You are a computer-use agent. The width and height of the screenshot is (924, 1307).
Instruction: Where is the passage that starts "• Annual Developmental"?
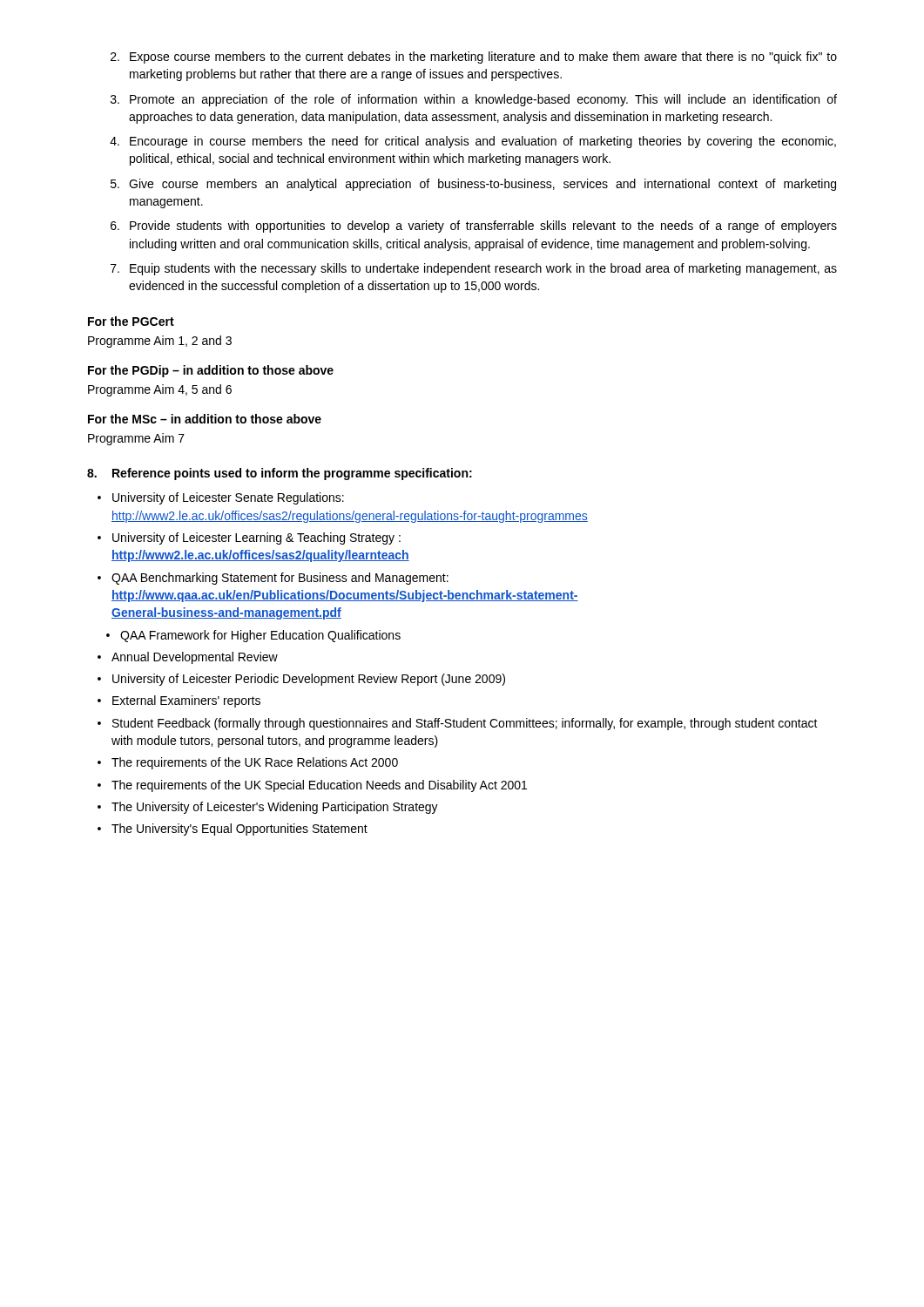[188, 658]
